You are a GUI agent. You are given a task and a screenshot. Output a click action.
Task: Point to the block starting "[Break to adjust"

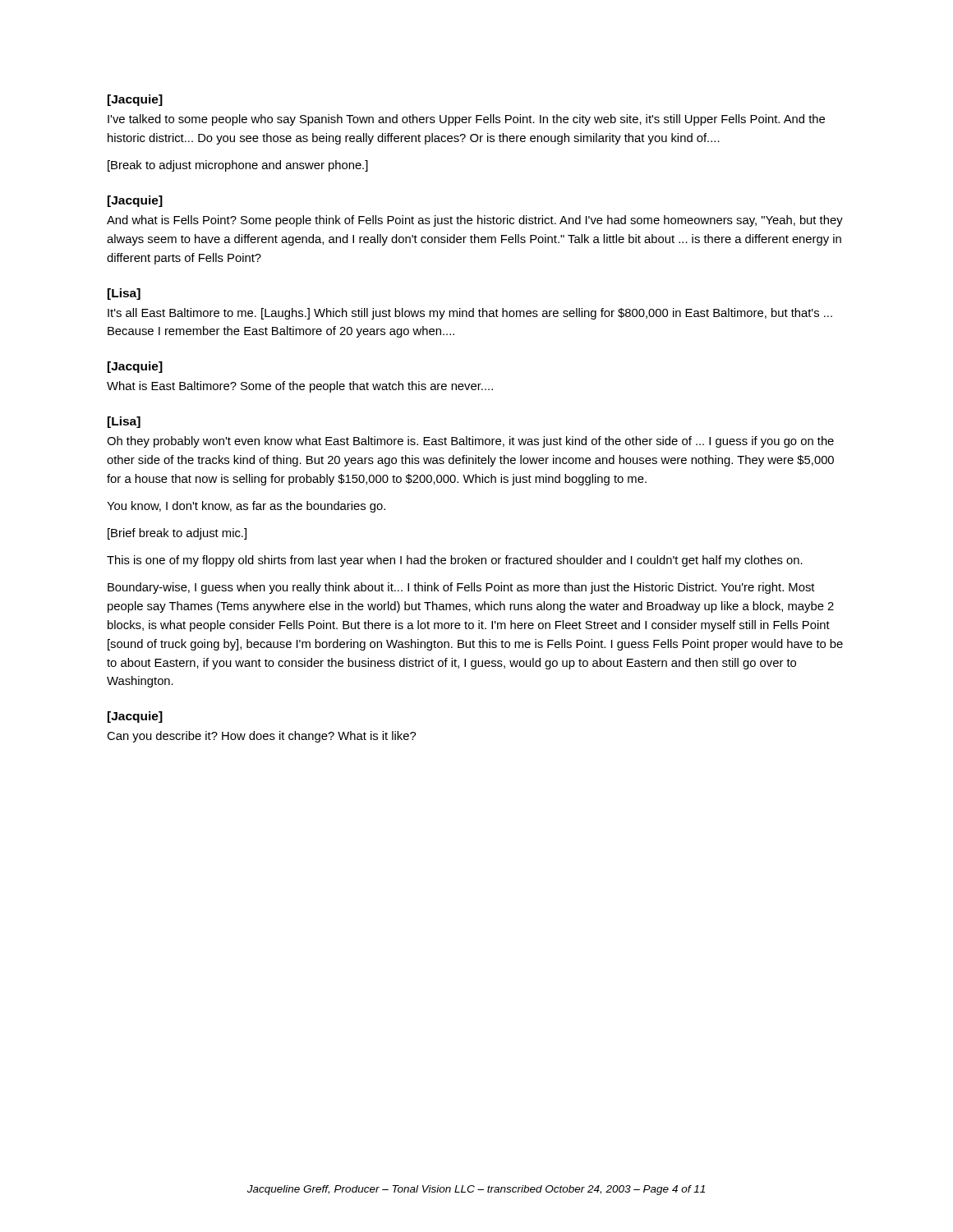238,165
